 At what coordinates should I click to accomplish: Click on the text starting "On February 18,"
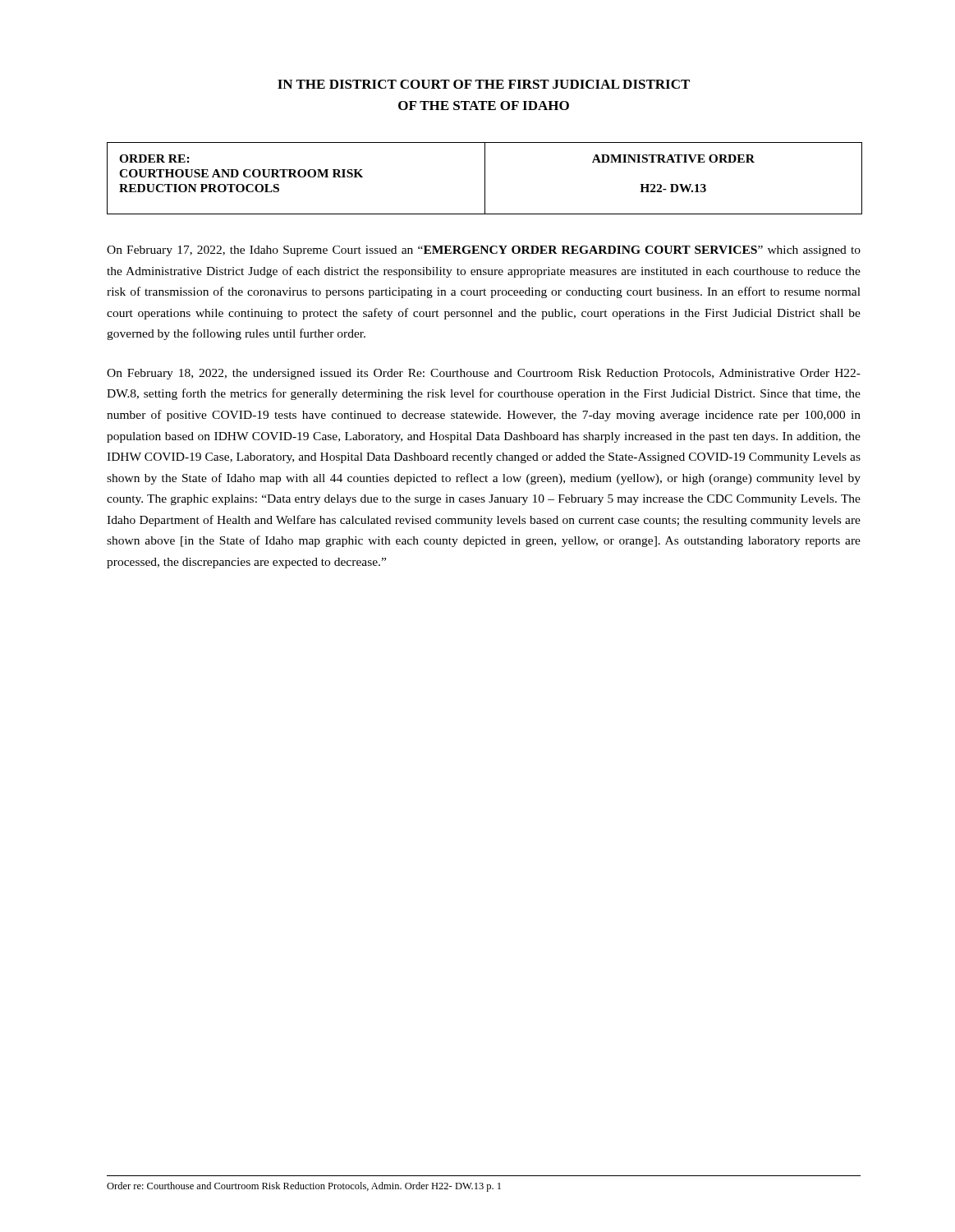[x=484, y=467]
